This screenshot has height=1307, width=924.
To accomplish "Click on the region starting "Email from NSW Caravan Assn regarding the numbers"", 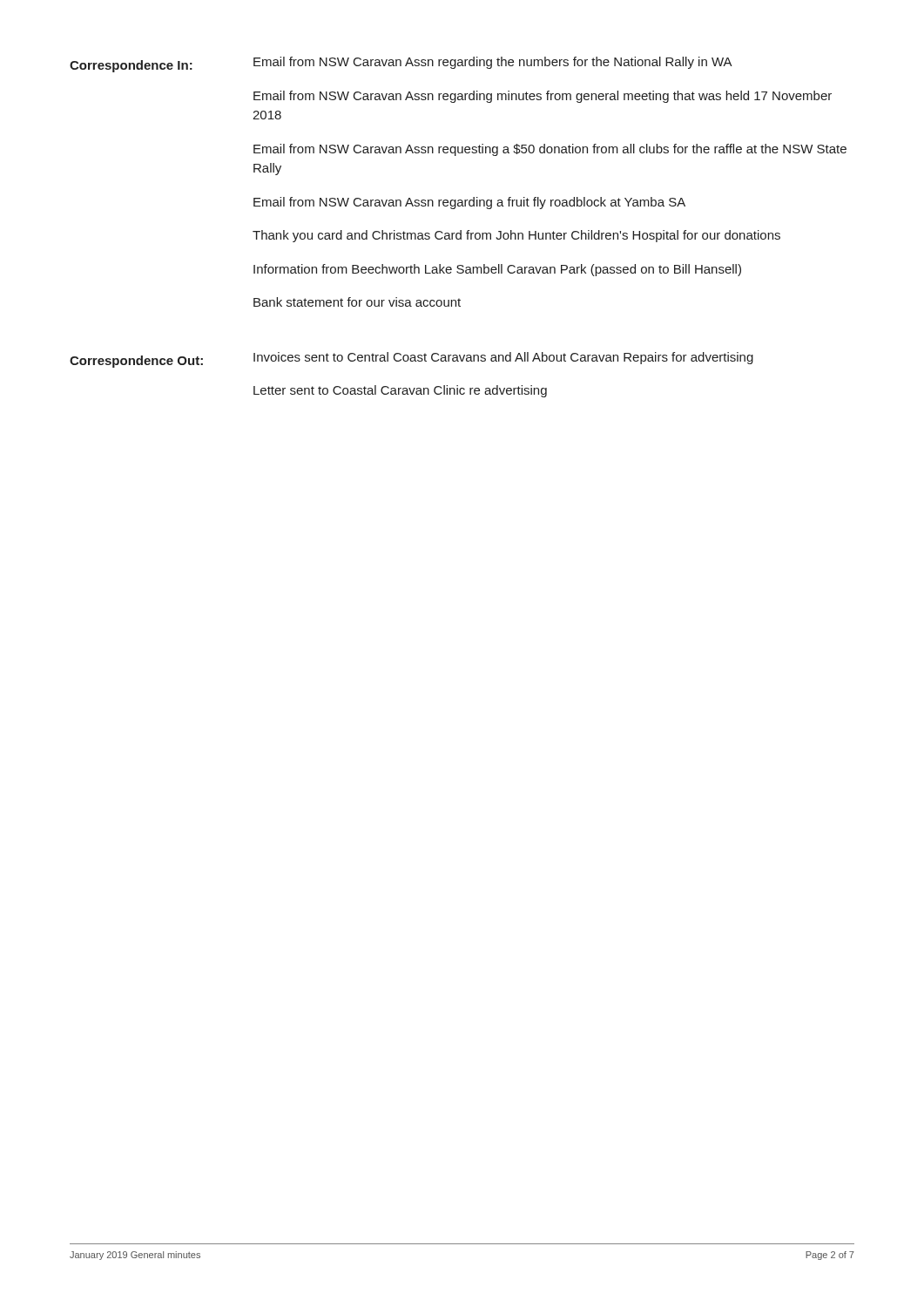I will click(492, 61).
